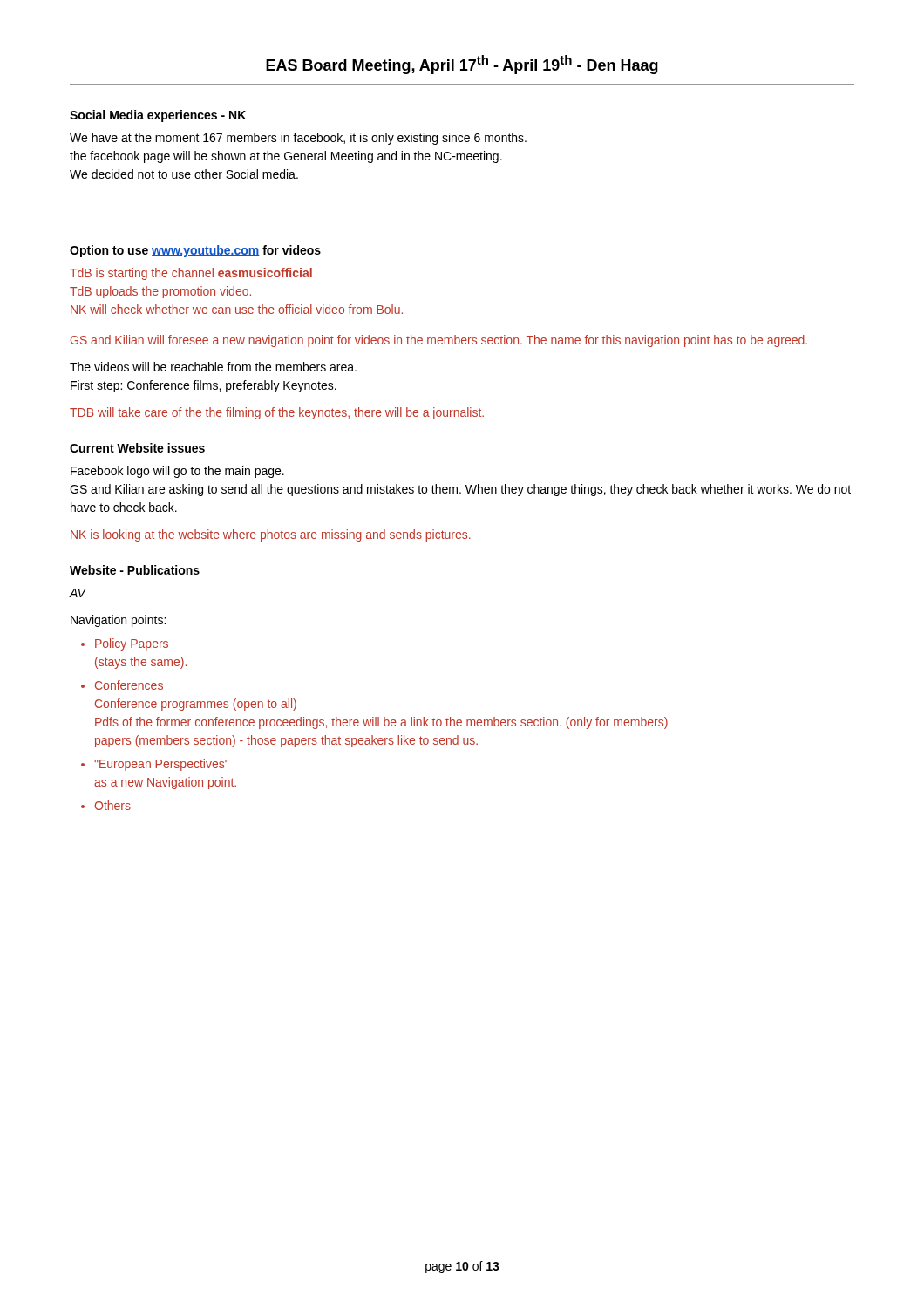Click on the text block that says "GS and Kilian"

point(439,340)
